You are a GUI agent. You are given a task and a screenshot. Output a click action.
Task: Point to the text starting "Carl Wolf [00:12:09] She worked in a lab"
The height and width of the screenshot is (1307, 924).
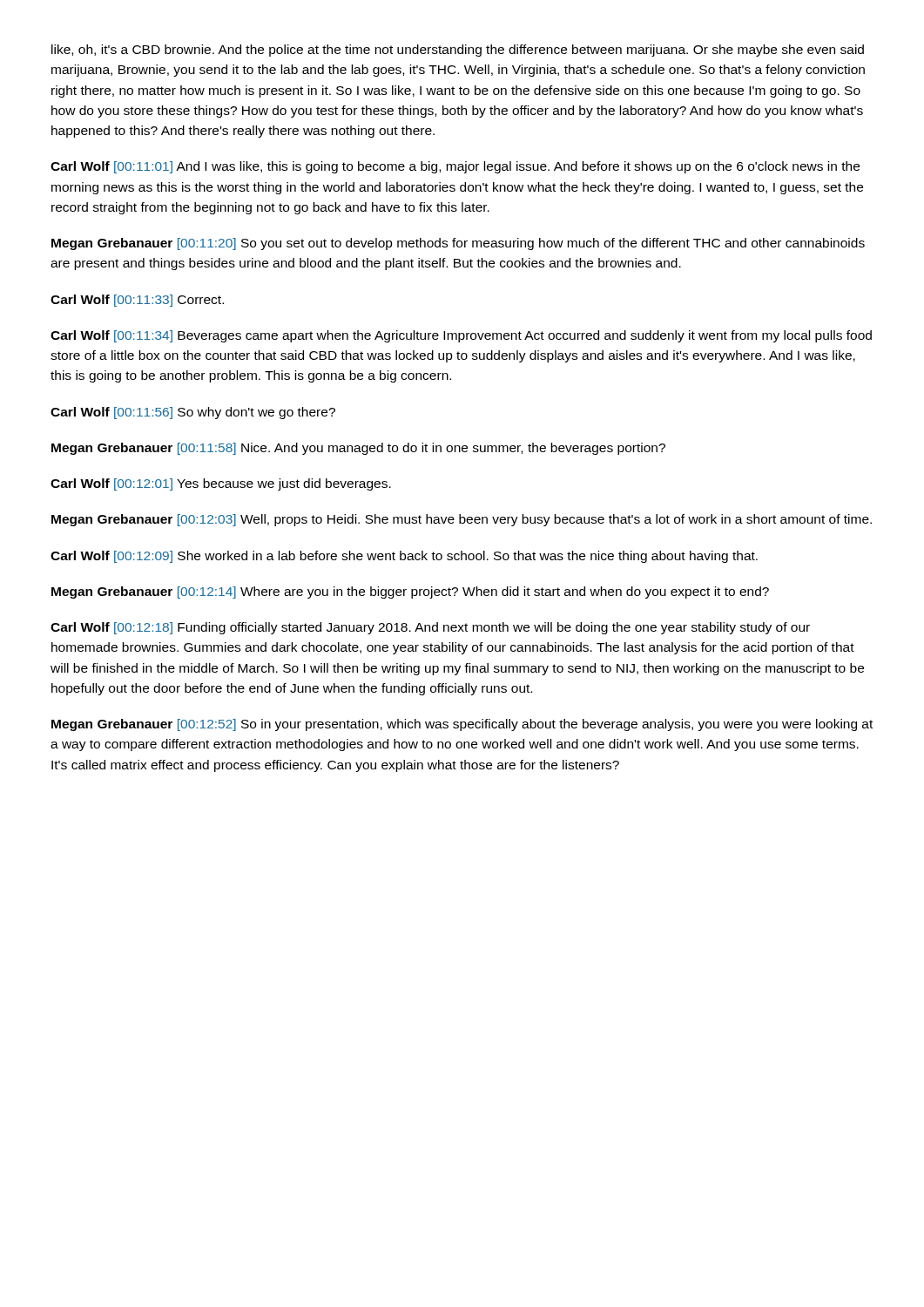click(462, 555)
